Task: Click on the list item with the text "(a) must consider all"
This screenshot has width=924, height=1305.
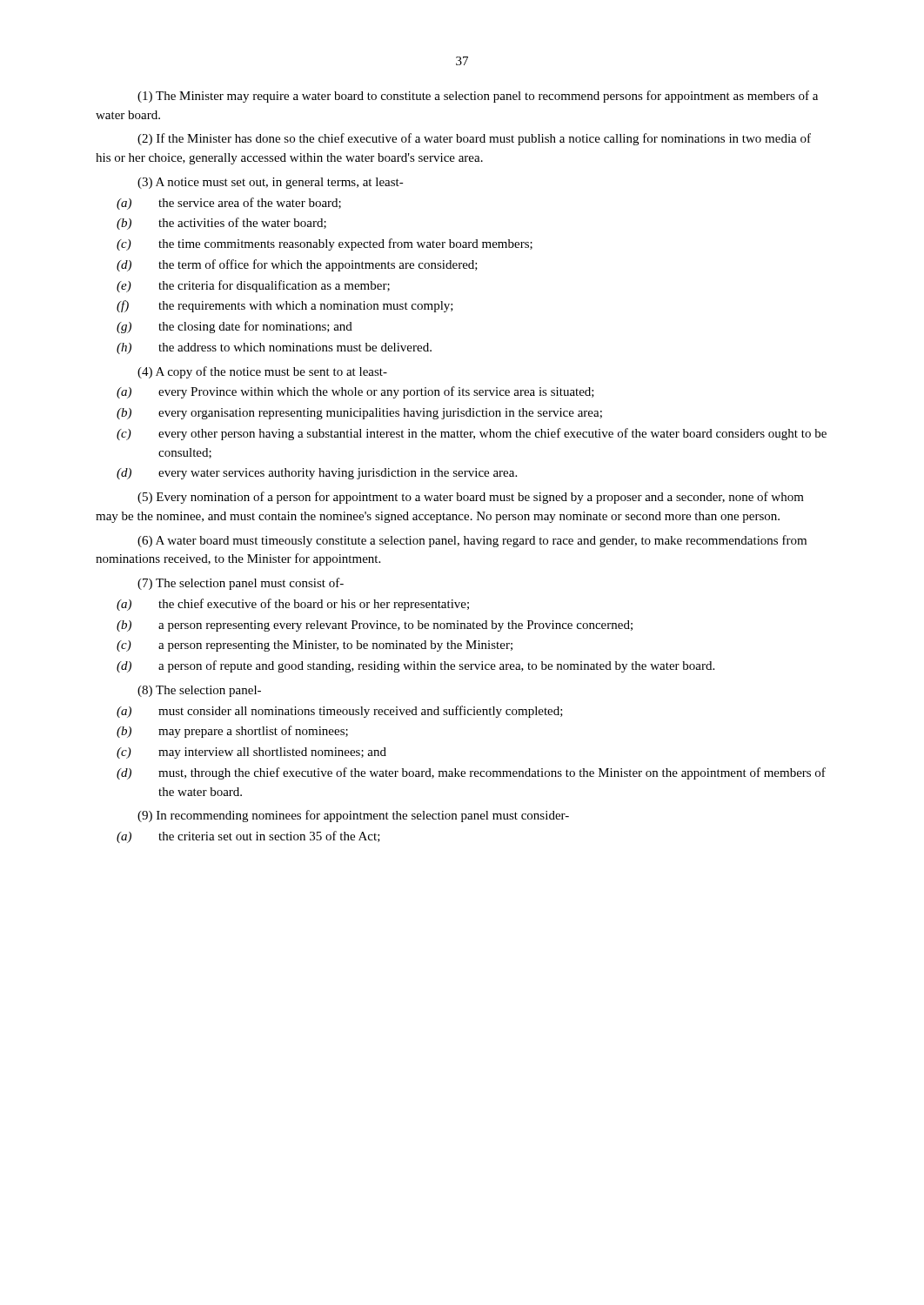Action: [462, 711]
